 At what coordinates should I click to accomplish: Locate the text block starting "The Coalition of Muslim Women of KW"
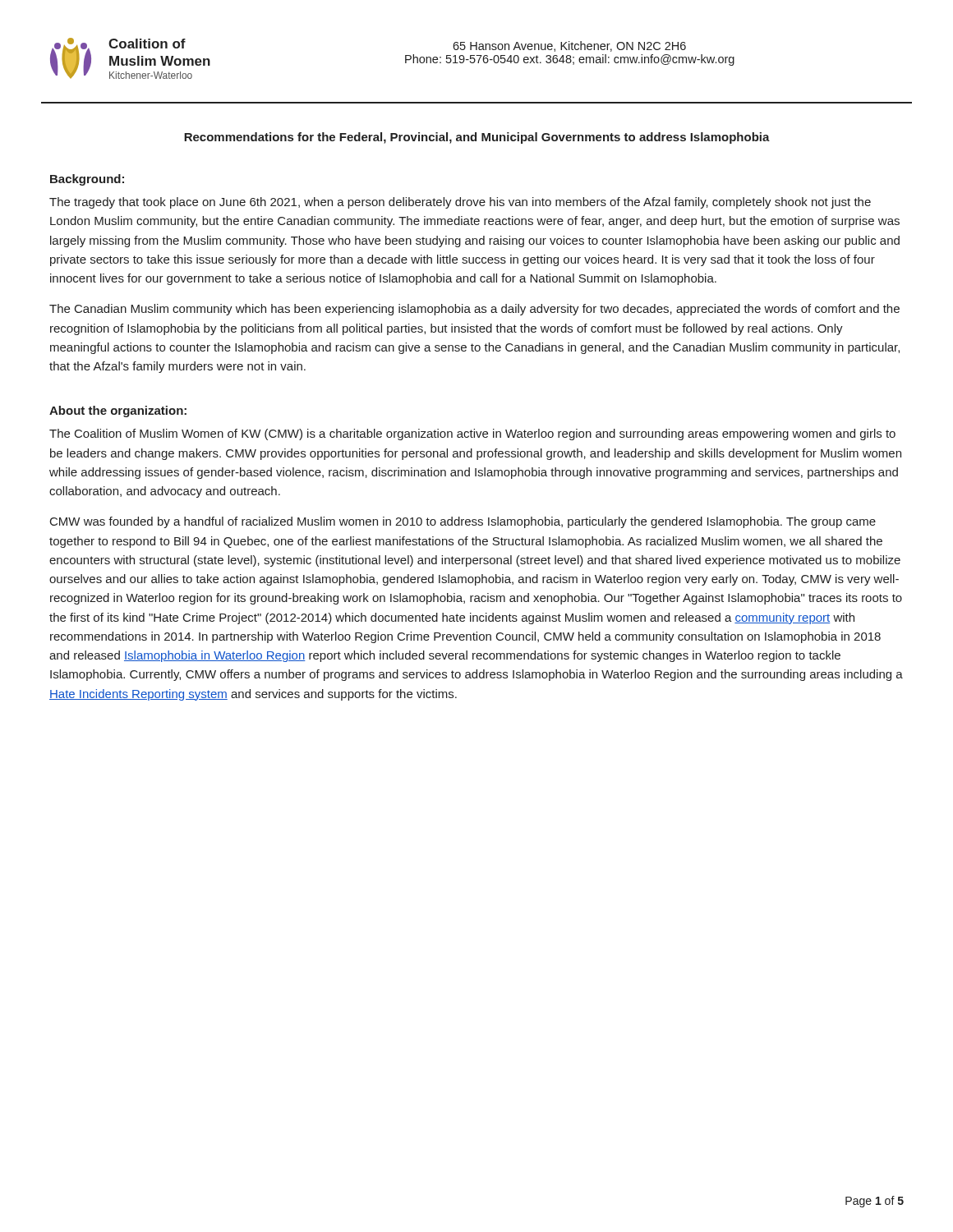tap(476, 462)
